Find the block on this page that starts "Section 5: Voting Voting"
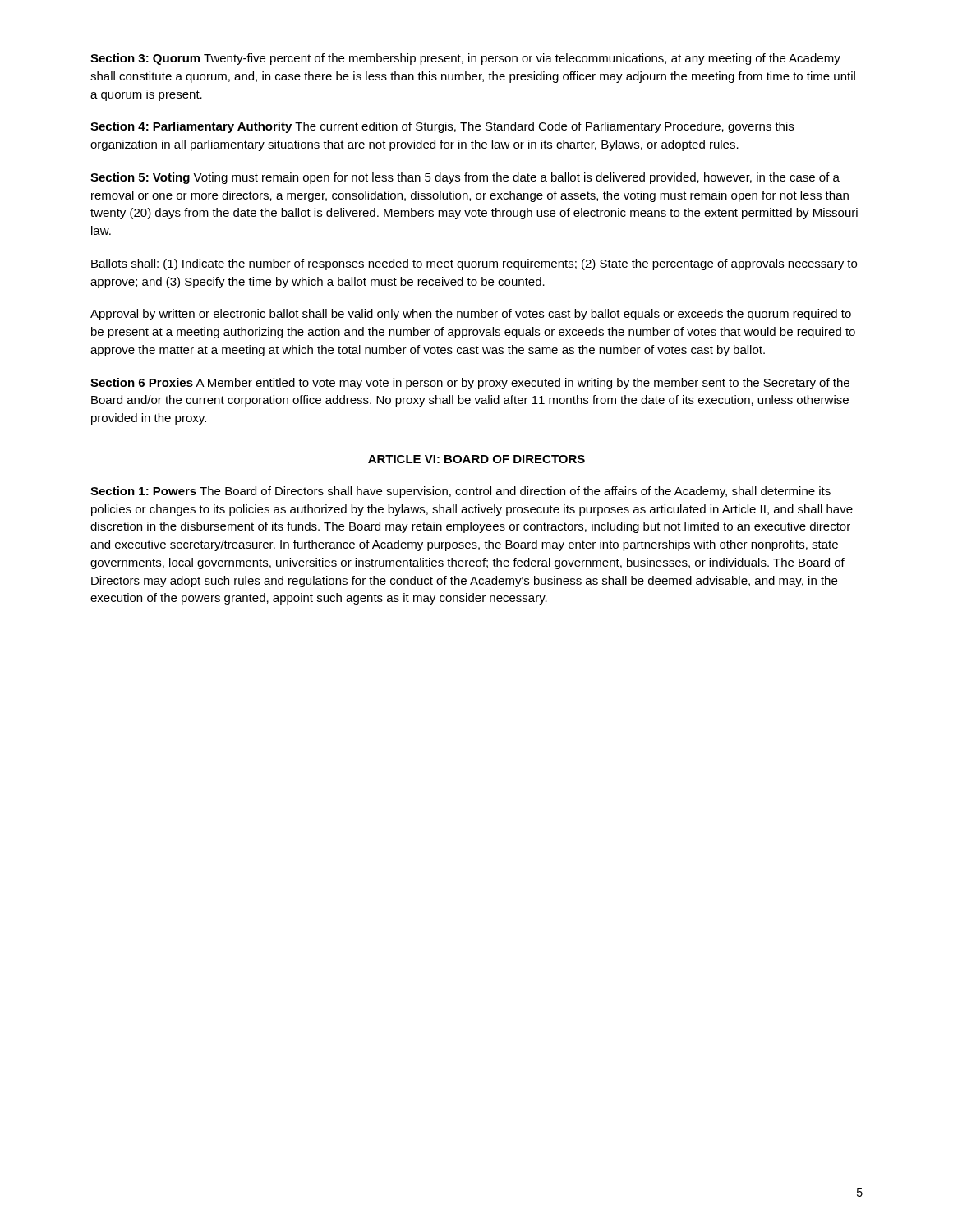The width and height of the screenshot is (953, 1232). click(x=474, y=204)
